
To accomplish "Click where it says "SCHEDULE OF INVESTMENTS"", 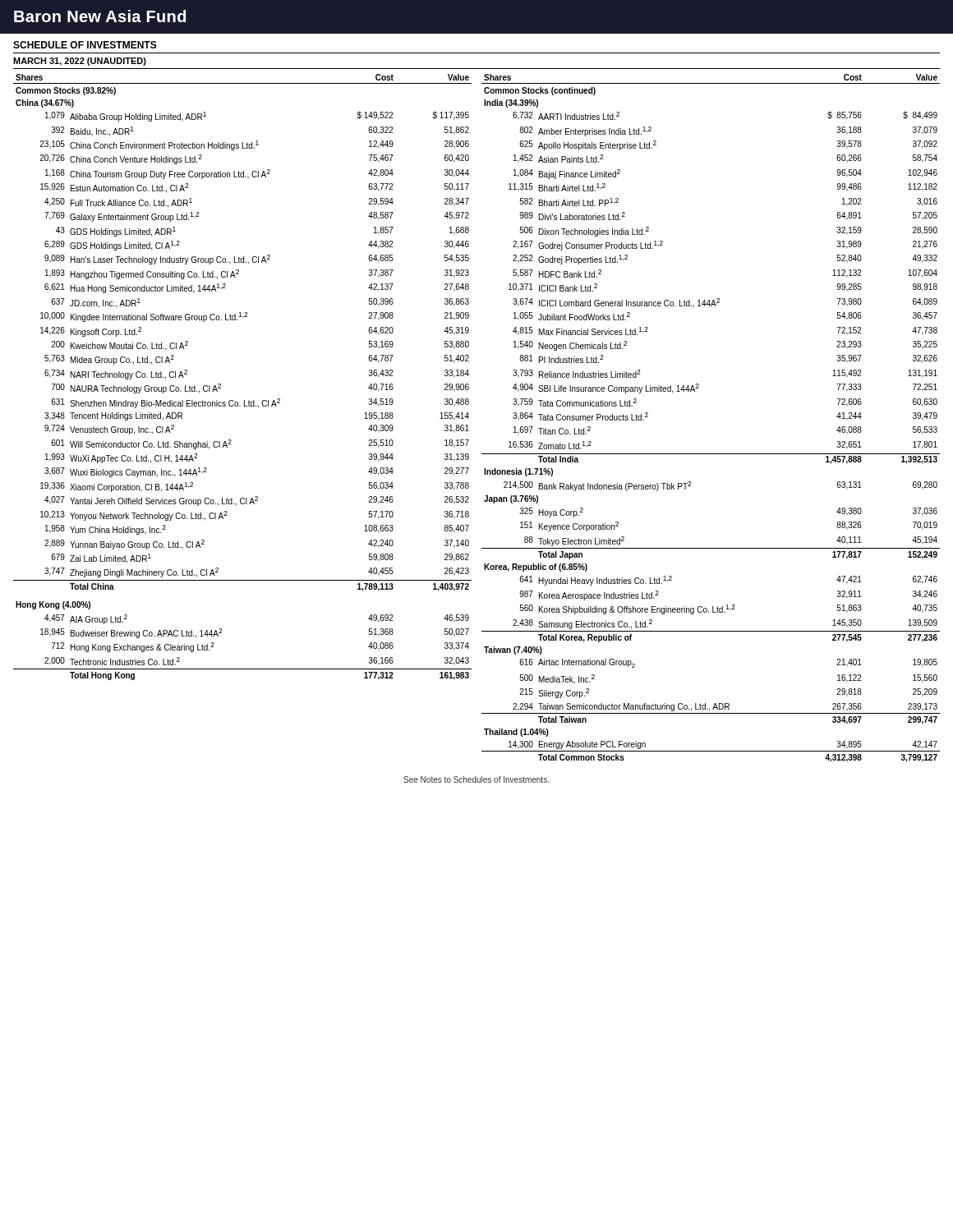I will [x=85, y=45].
